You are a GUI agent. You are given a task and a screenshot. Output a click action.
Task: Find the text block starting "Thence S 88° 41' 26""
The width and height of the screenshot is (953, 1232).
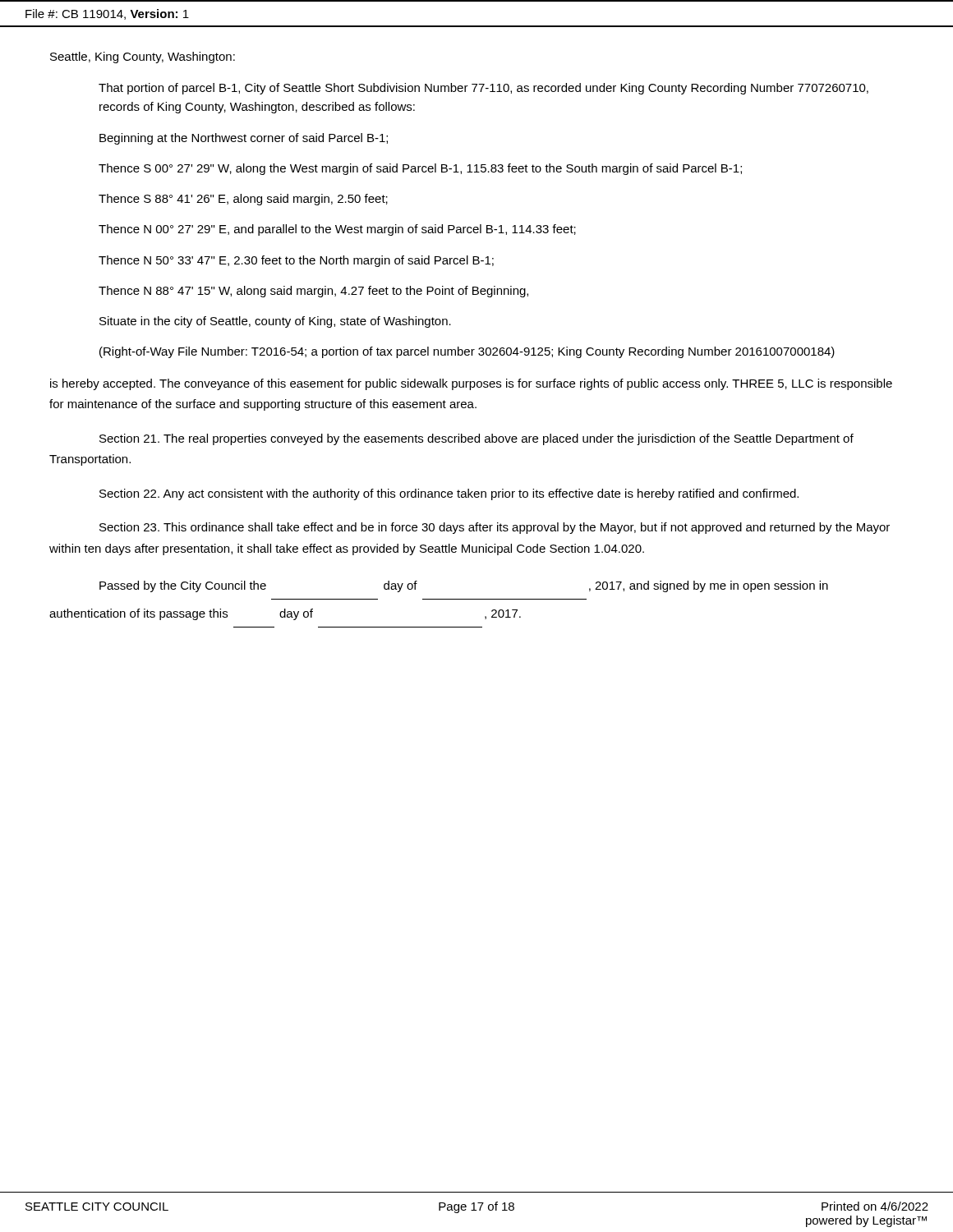click(x=243, y=198)
